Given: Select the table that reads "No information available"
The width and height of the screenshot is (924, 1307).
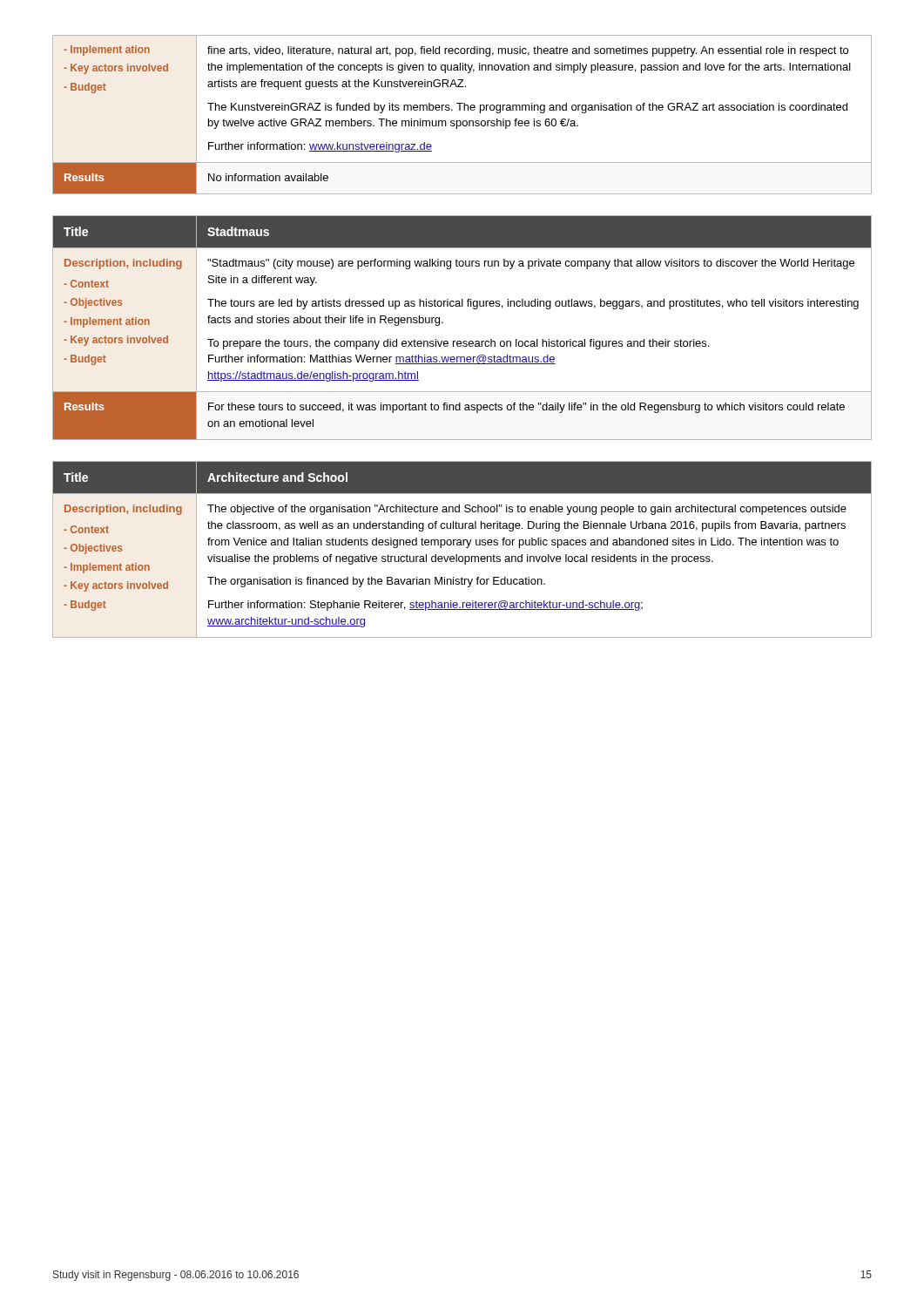Looking at the screenshot, I should coord(462,115).
